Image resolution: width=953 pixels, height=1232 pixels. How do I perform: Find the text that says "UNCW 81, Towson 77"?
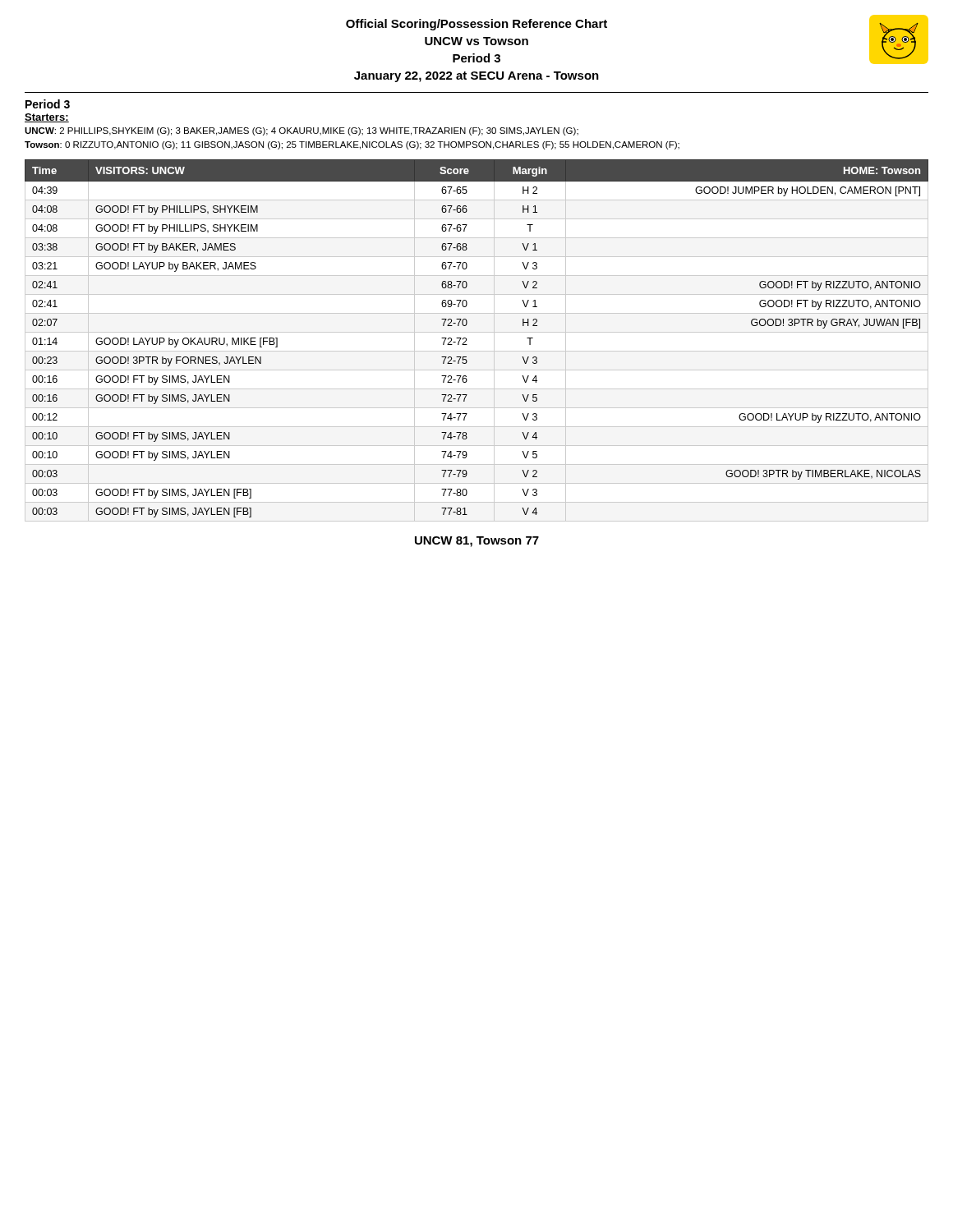coord(476,540)
